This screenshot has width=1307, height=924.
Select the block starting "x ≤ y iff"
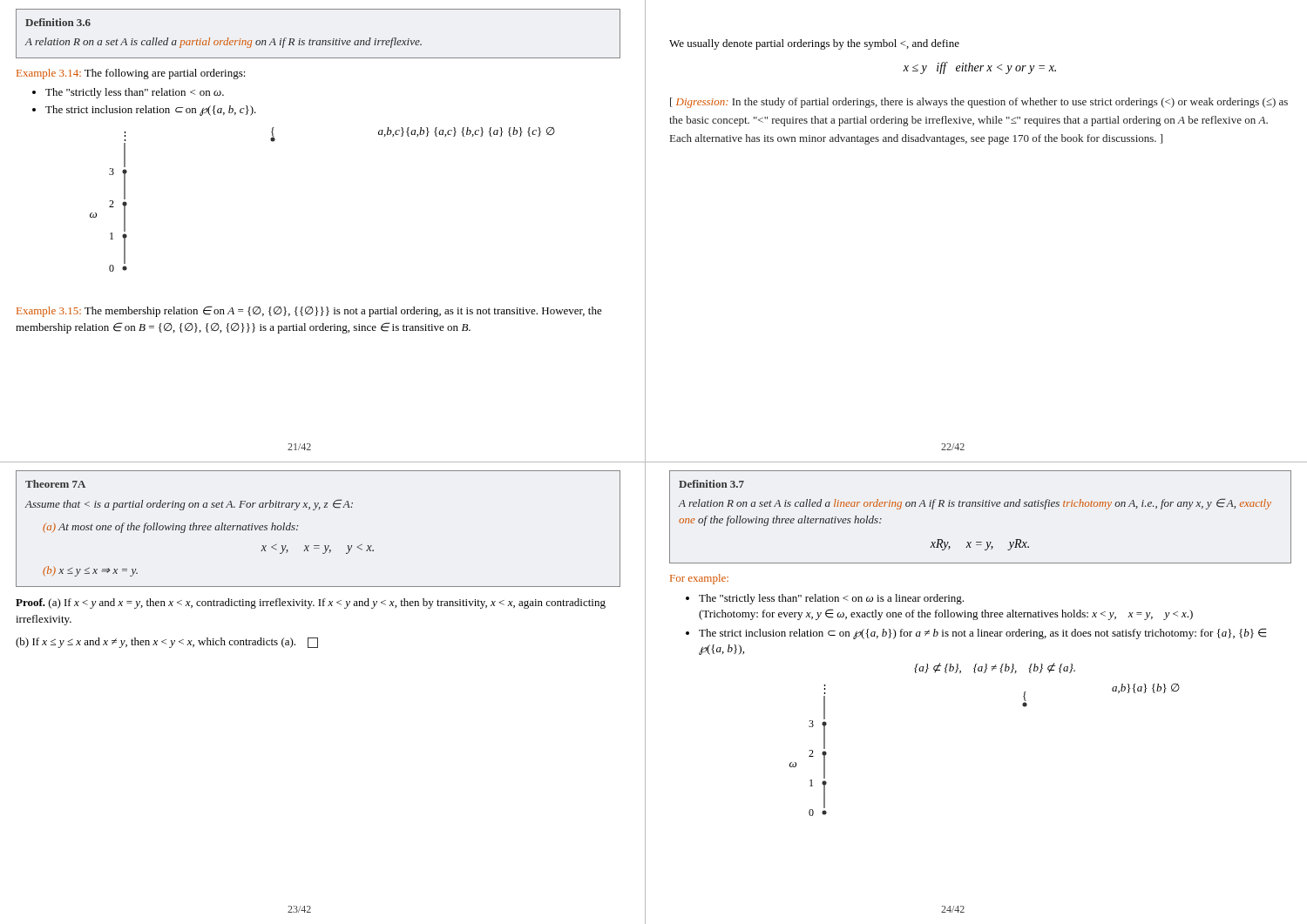(x=980, y=67)
